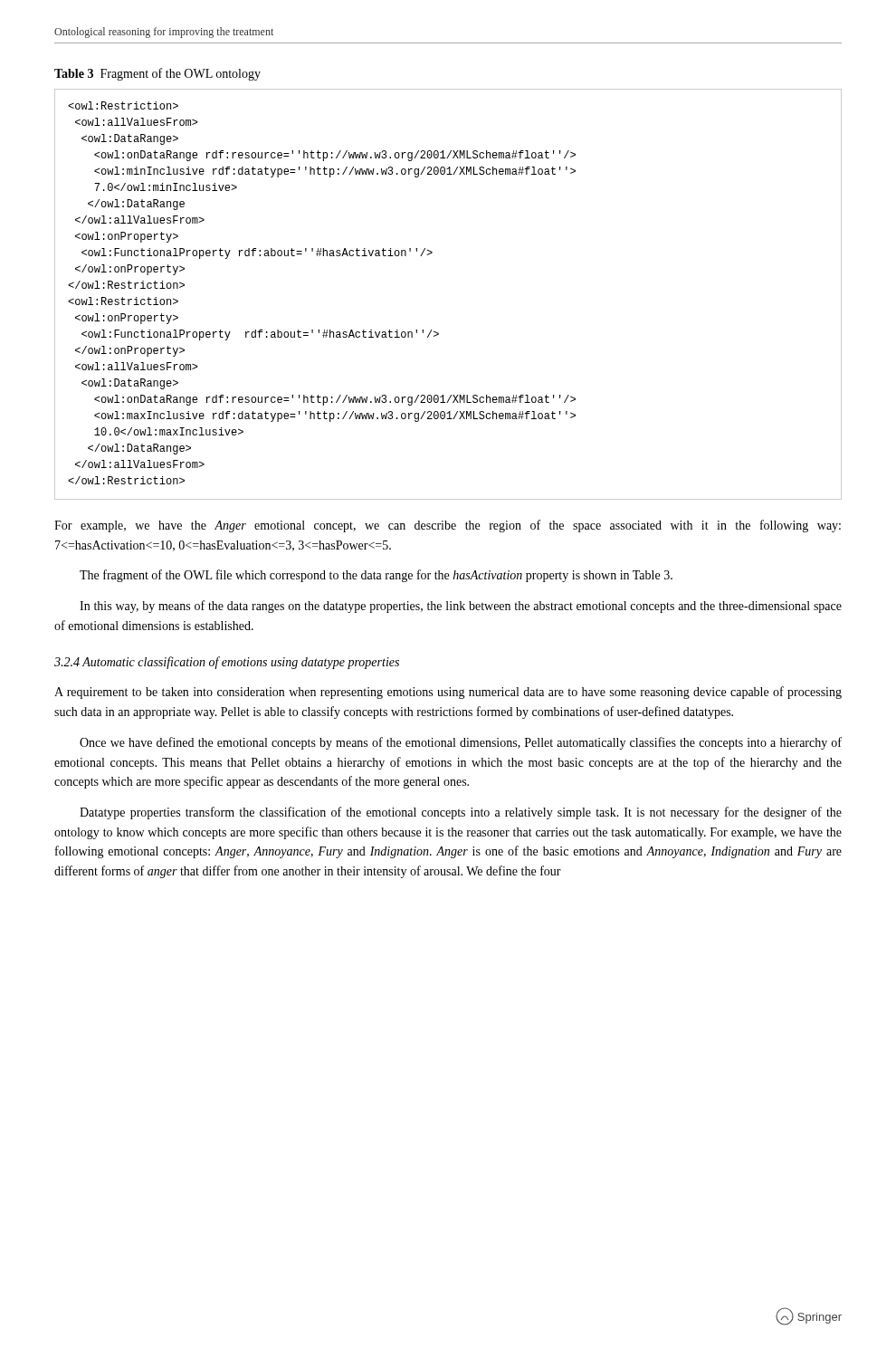Navigate to the block starting "In this way, by means"
896x1358 pixels.
[448, 616]
